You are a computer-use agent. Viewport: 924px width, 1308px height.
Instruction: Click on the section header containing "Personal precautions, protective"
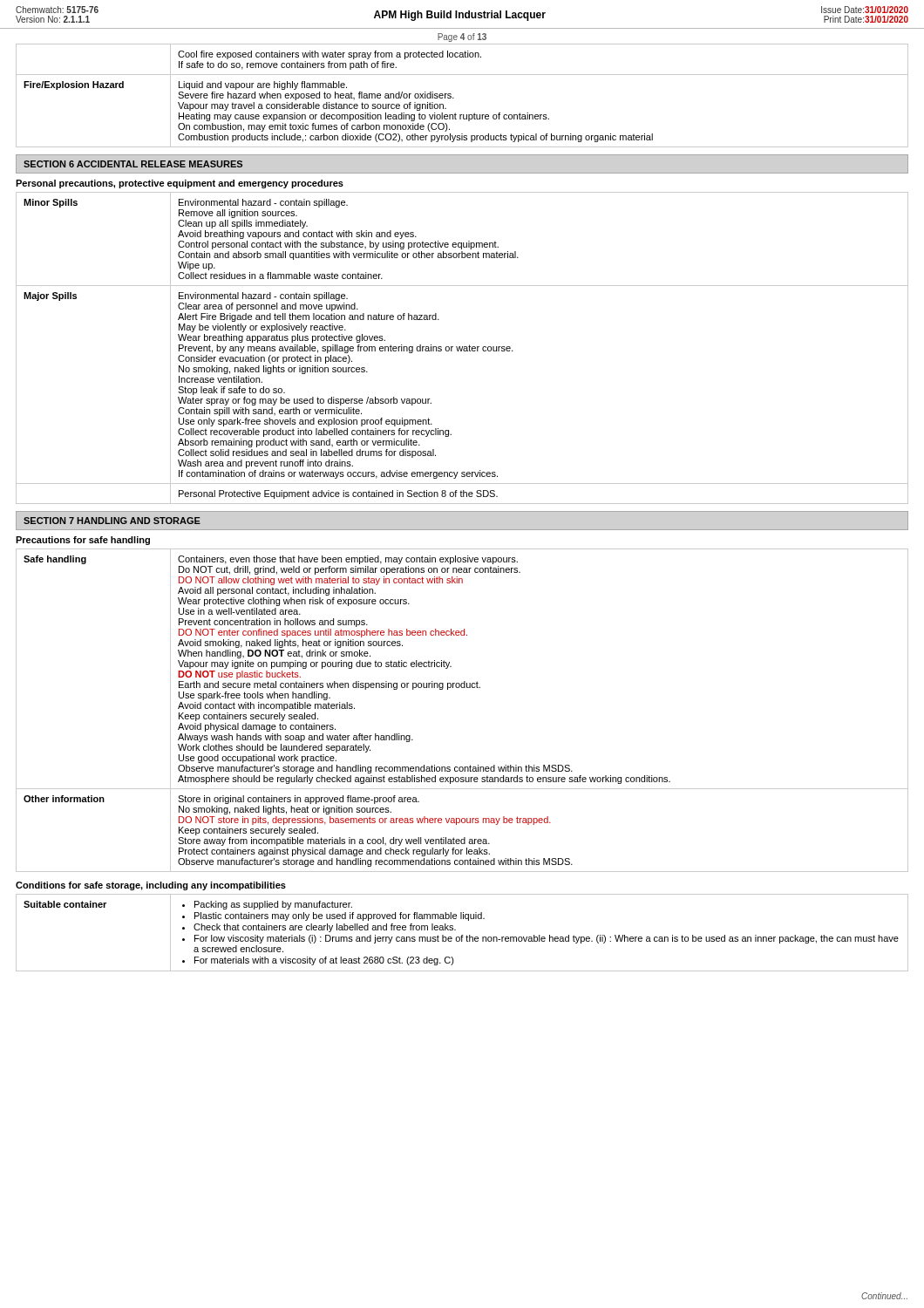[180, 183]
